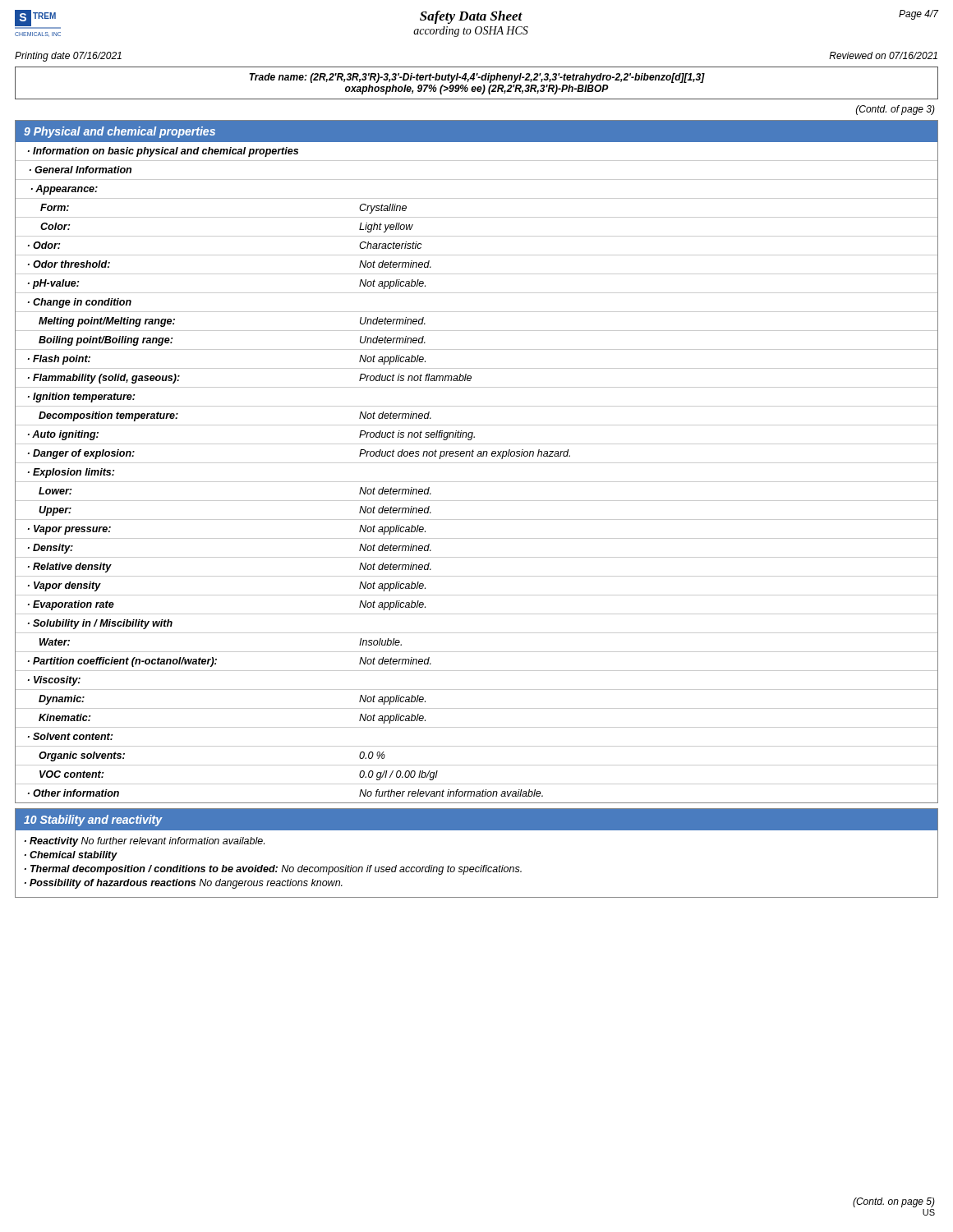The image size is (953, 1232).
Task: Click on the passage starting "(Contd. of page 3)"
Action: 895,109
